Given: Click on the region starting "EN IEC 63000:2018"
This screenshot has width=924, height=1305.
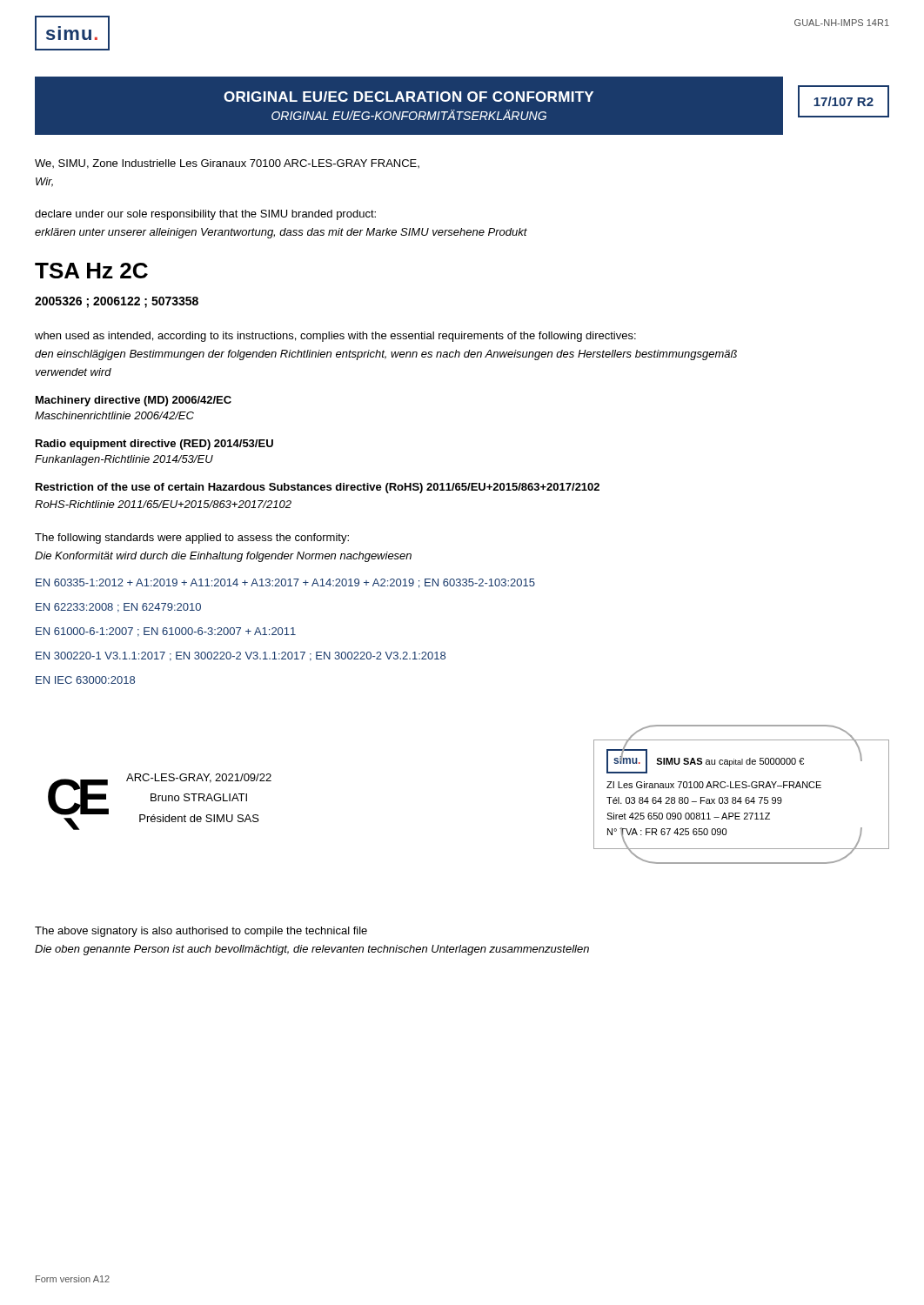Looking at the screenshot, I should point(85,680).
